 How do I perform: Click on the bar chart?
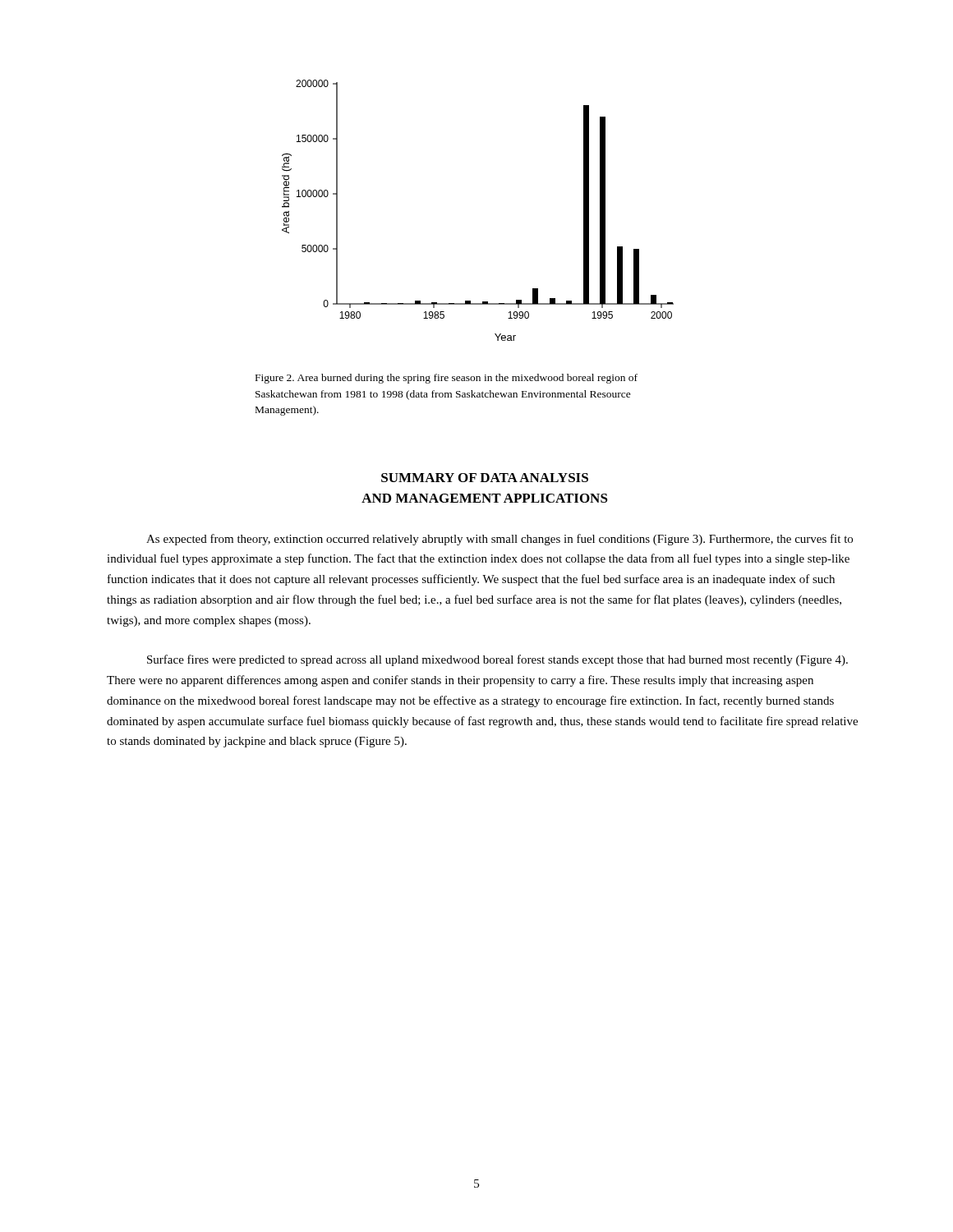[485, 214]
